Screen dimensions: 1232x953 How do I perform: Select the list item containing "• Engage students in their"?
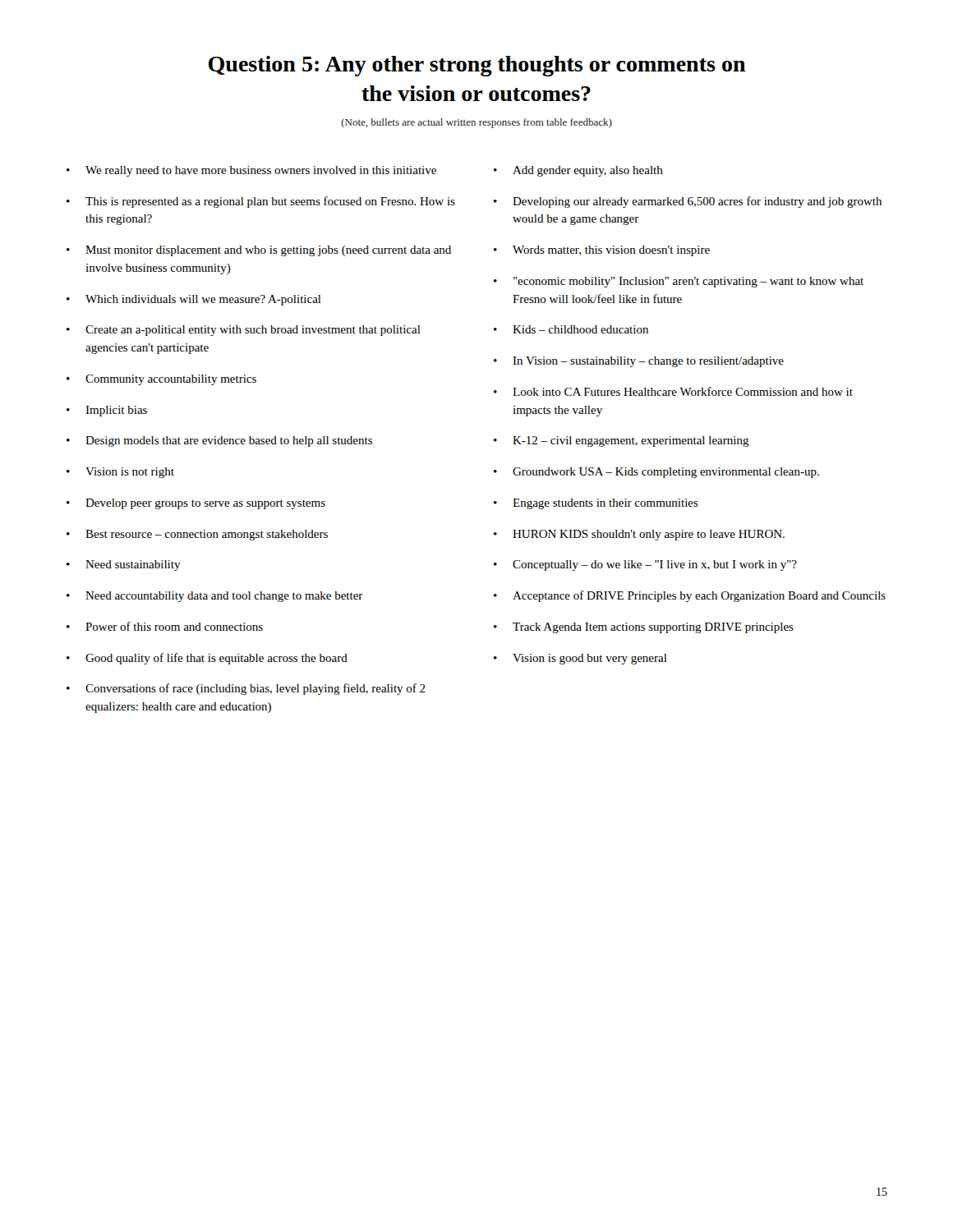tap(596, 503)
